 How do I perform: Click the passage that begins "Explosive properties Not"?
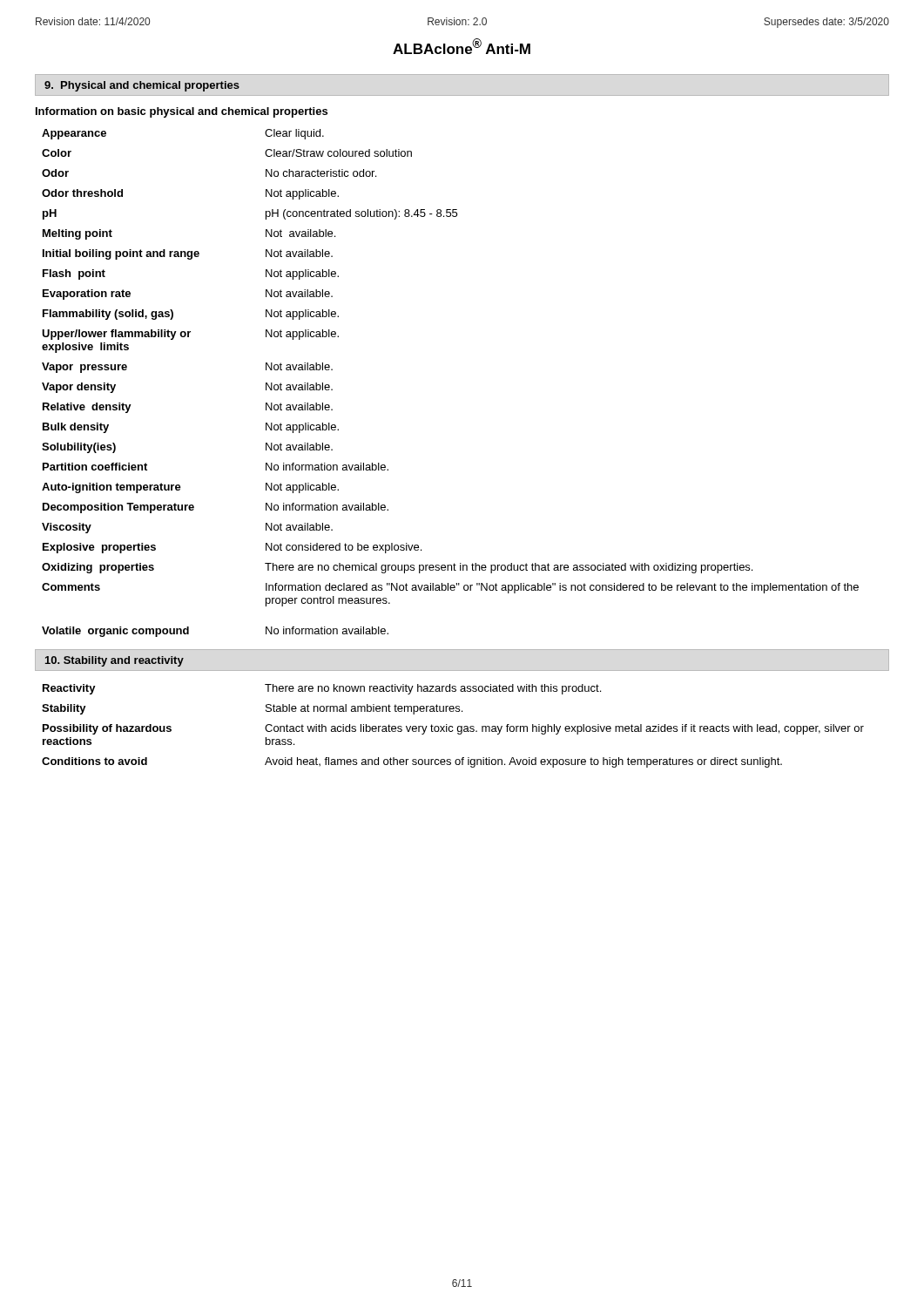(89, 548)
